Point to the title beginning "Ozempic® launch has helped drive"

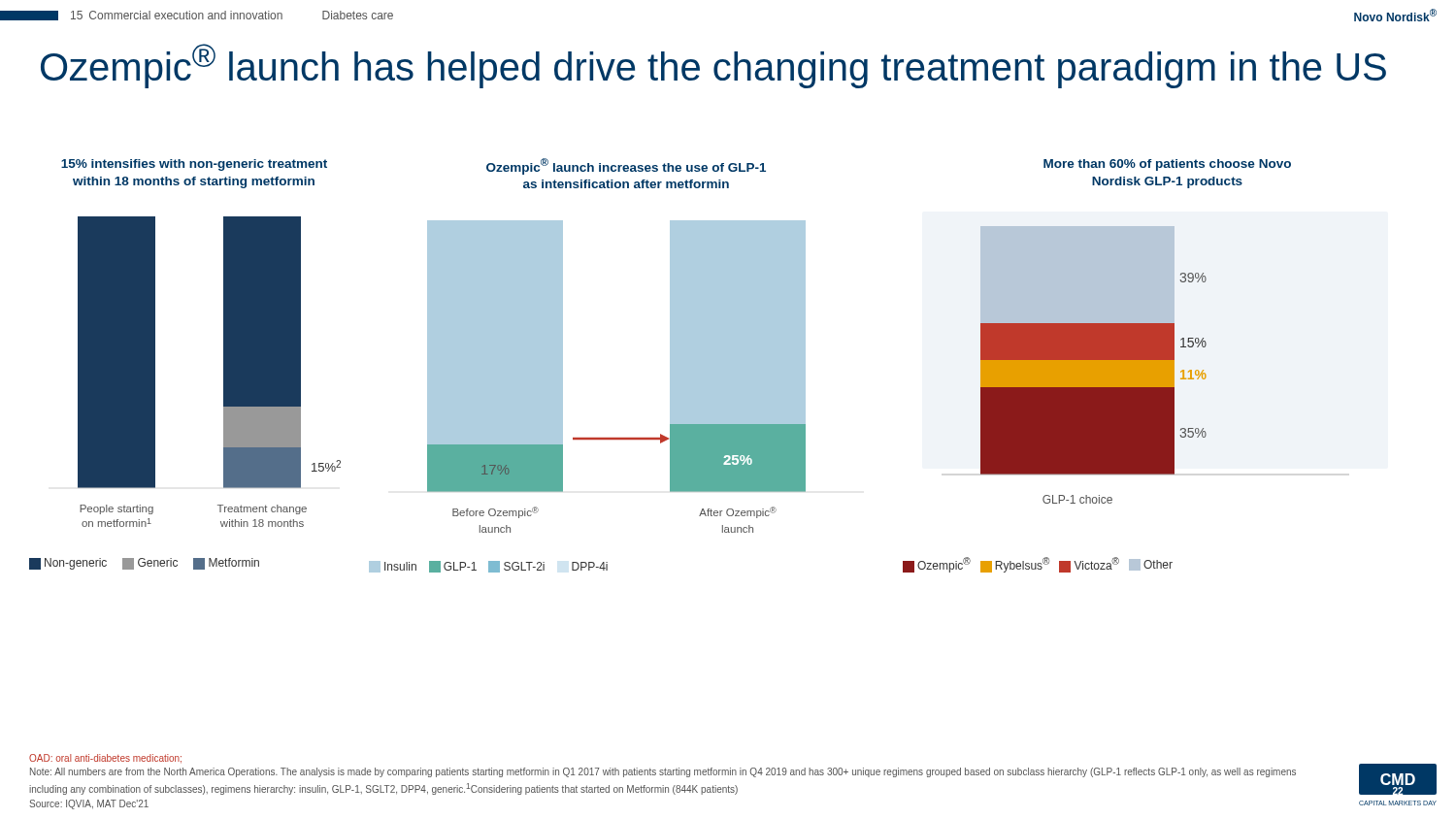click(x=713, y=63)
